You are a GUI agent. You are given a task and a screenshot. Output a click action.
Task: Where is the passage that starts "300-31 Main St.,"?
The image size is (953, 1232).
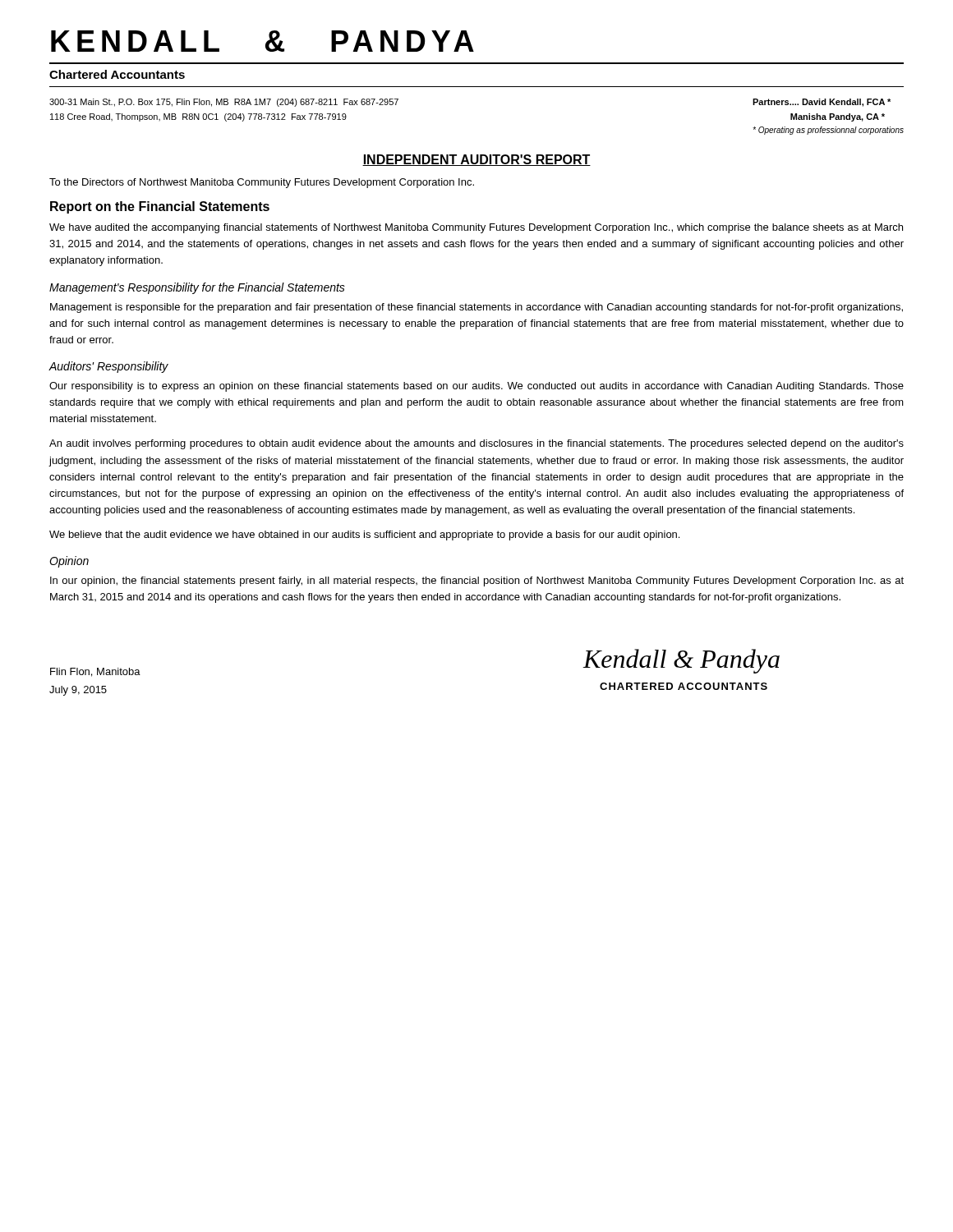[x=224, y=109]
